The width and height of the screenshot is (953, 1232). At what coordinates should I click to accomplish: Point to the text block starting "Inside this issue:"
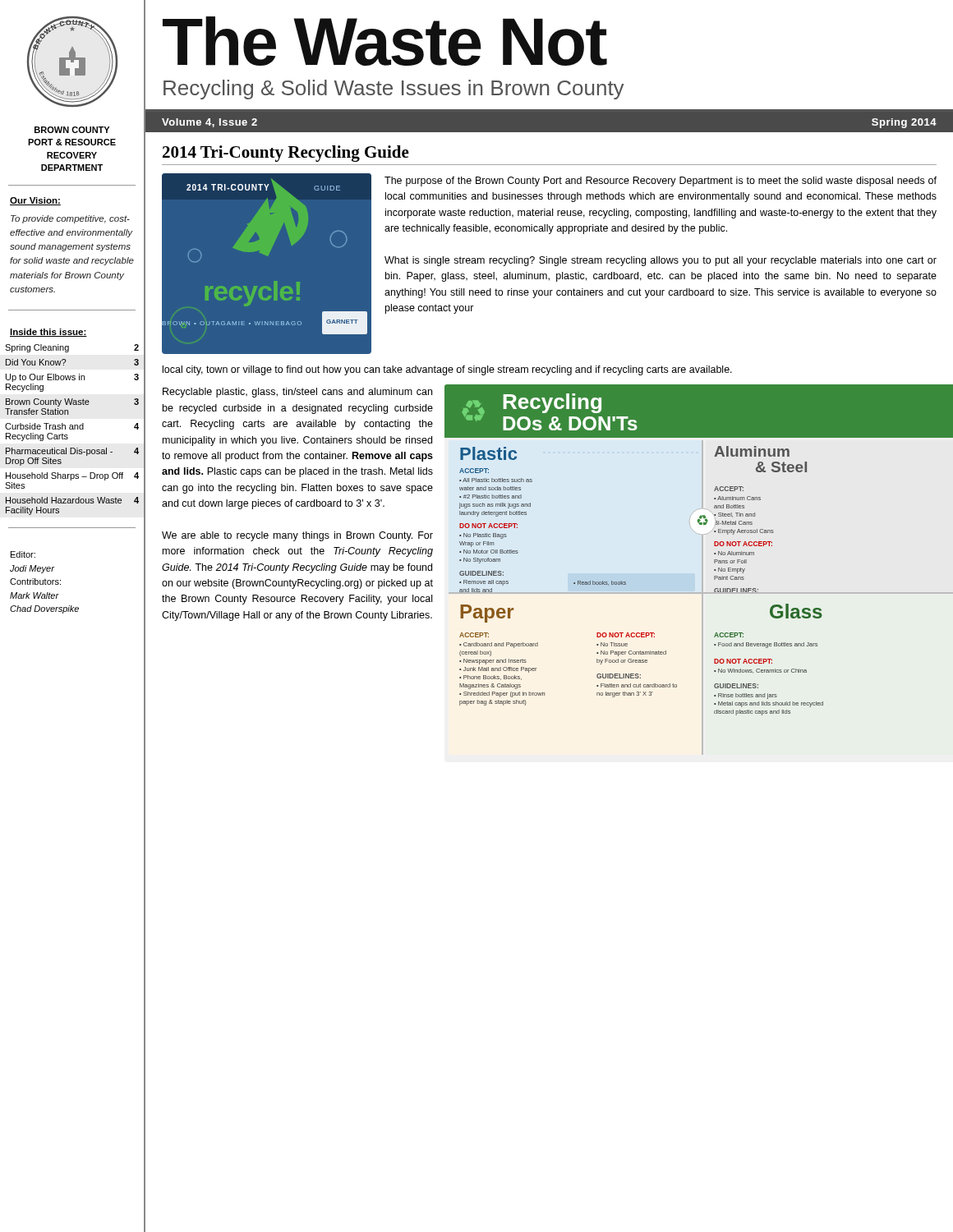coord(48,332)
